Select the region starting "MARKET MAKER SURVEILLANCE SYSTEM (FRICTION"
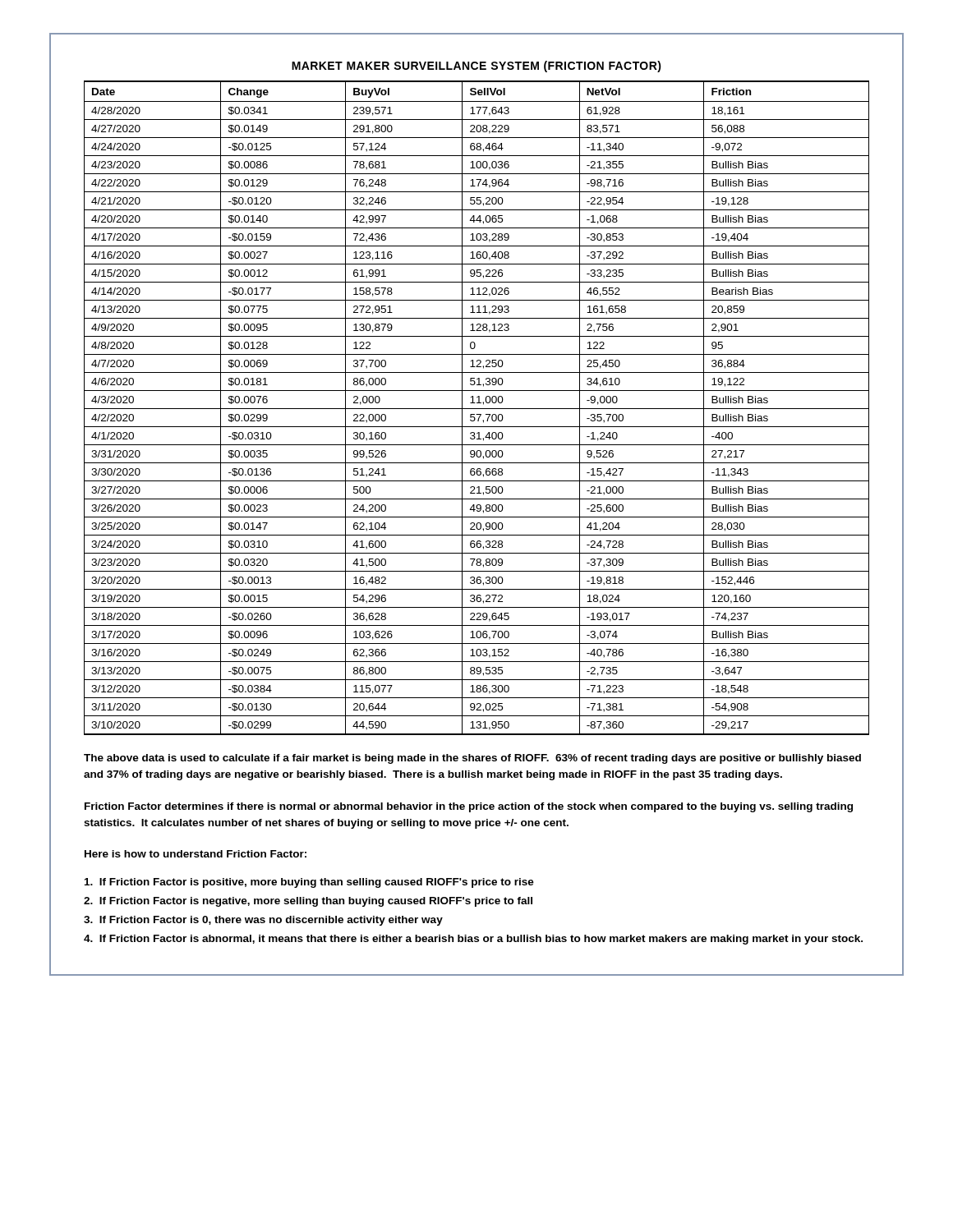The height and width of the screenshot is (1232, 953). pyautogui.click(x=476, y=66)
